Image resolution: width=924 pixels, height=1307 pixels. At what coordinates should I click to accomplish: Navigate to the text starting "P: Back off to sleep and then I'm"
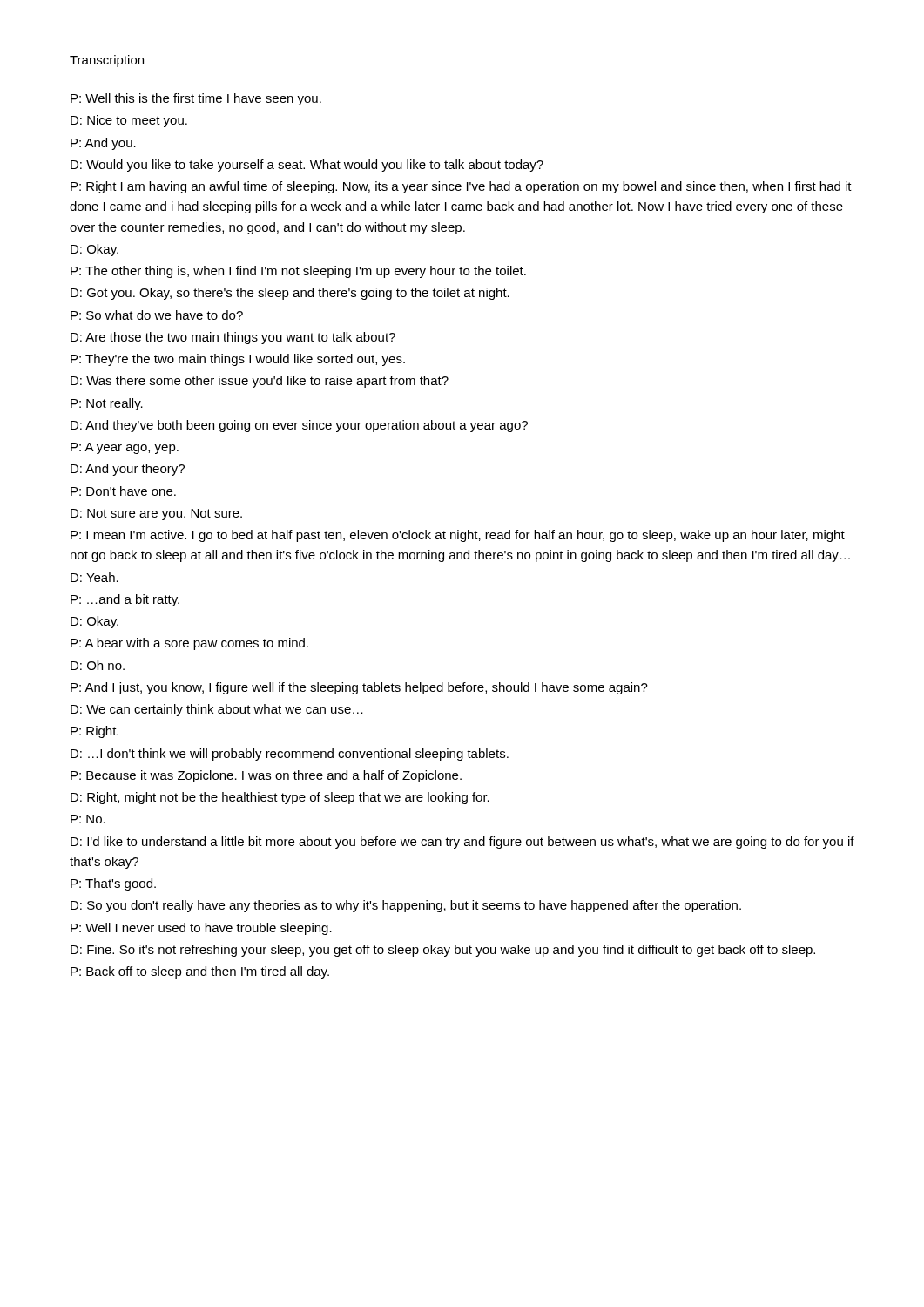(200, 971)
